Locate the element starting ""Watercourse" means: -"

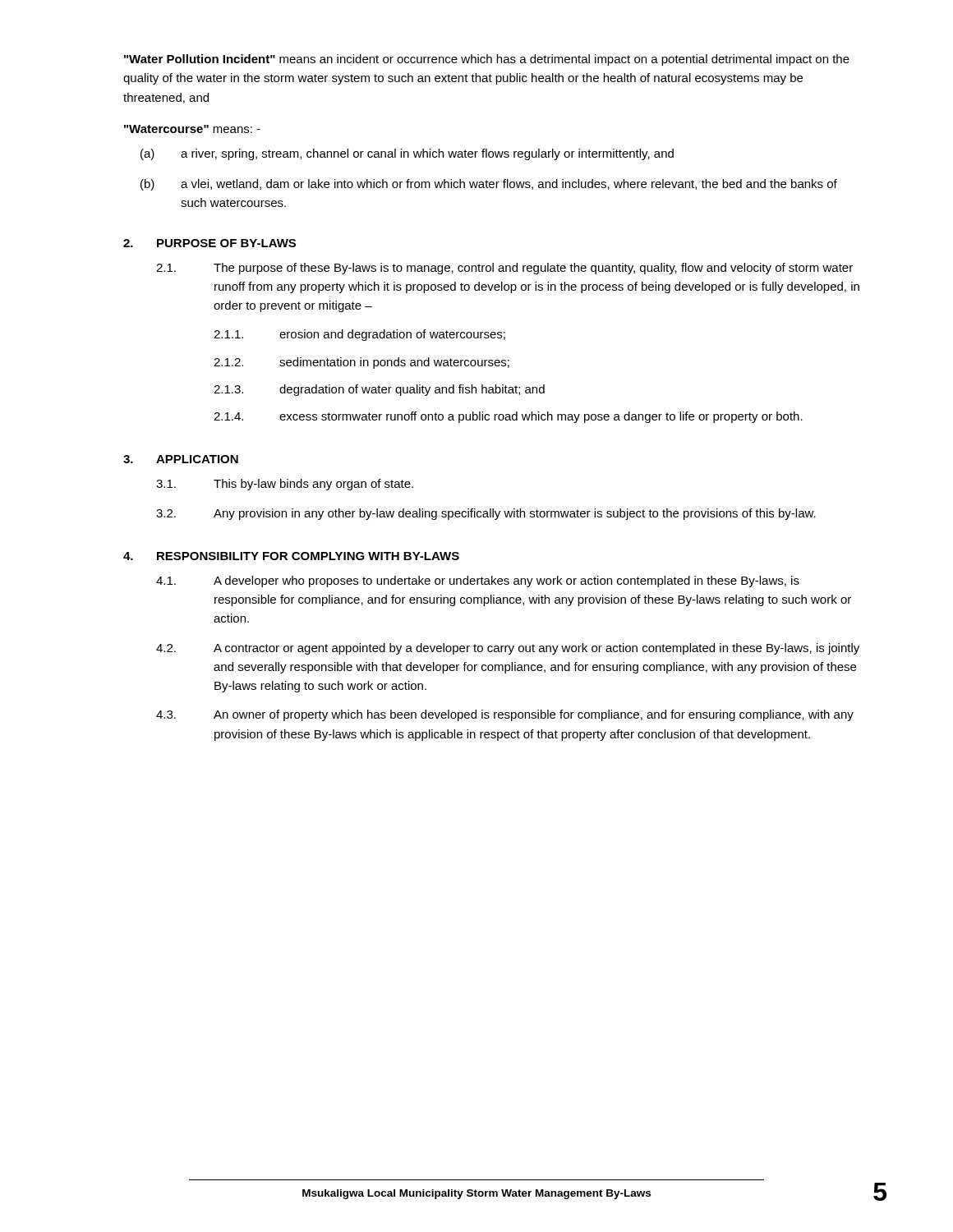click(x=192, y=128)
